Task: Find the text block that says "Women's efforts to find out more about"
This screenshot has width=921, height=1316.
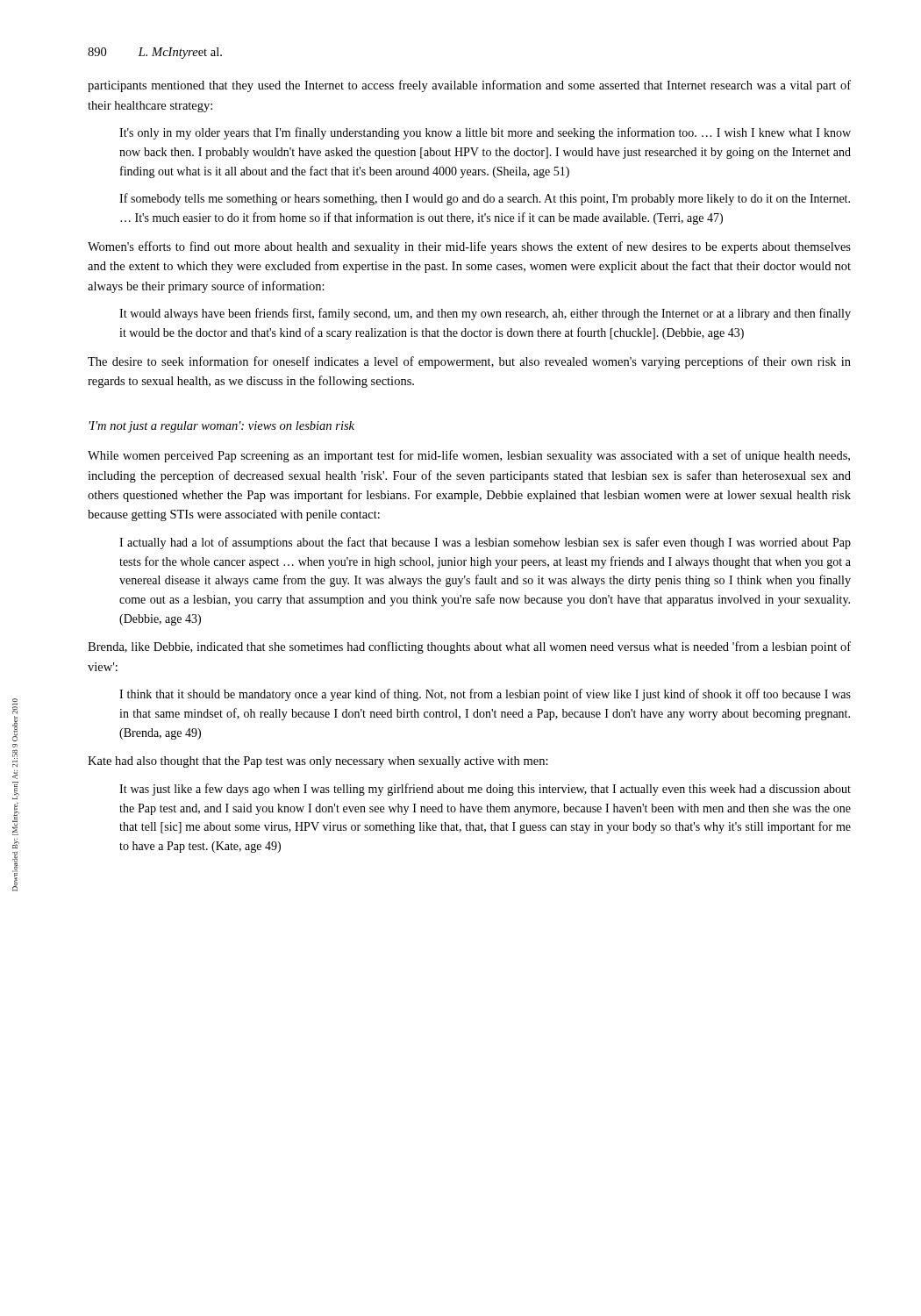Action: click(469, 266)
